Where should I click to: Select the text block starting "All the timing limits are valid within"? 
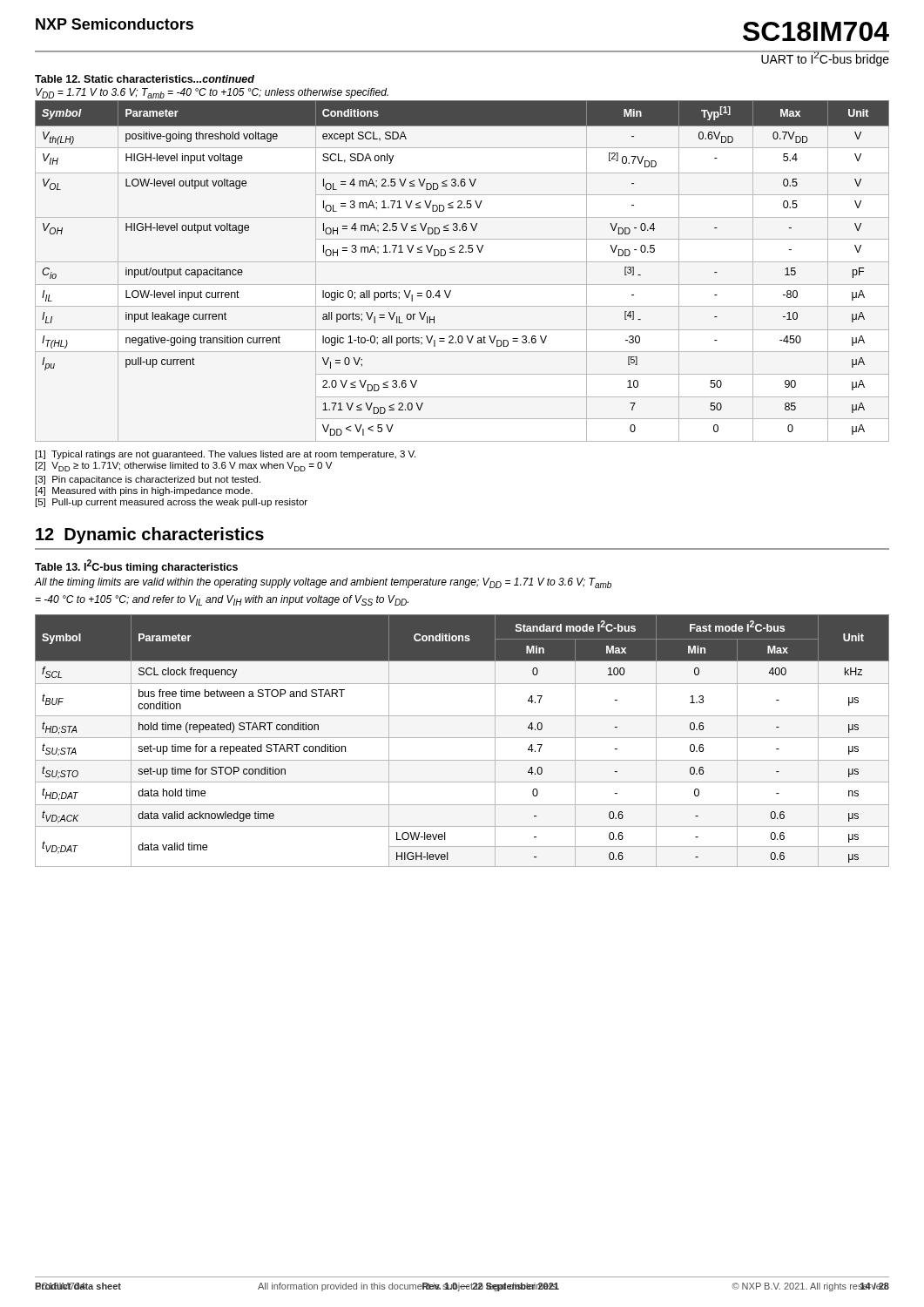click(x=323, y=592)
